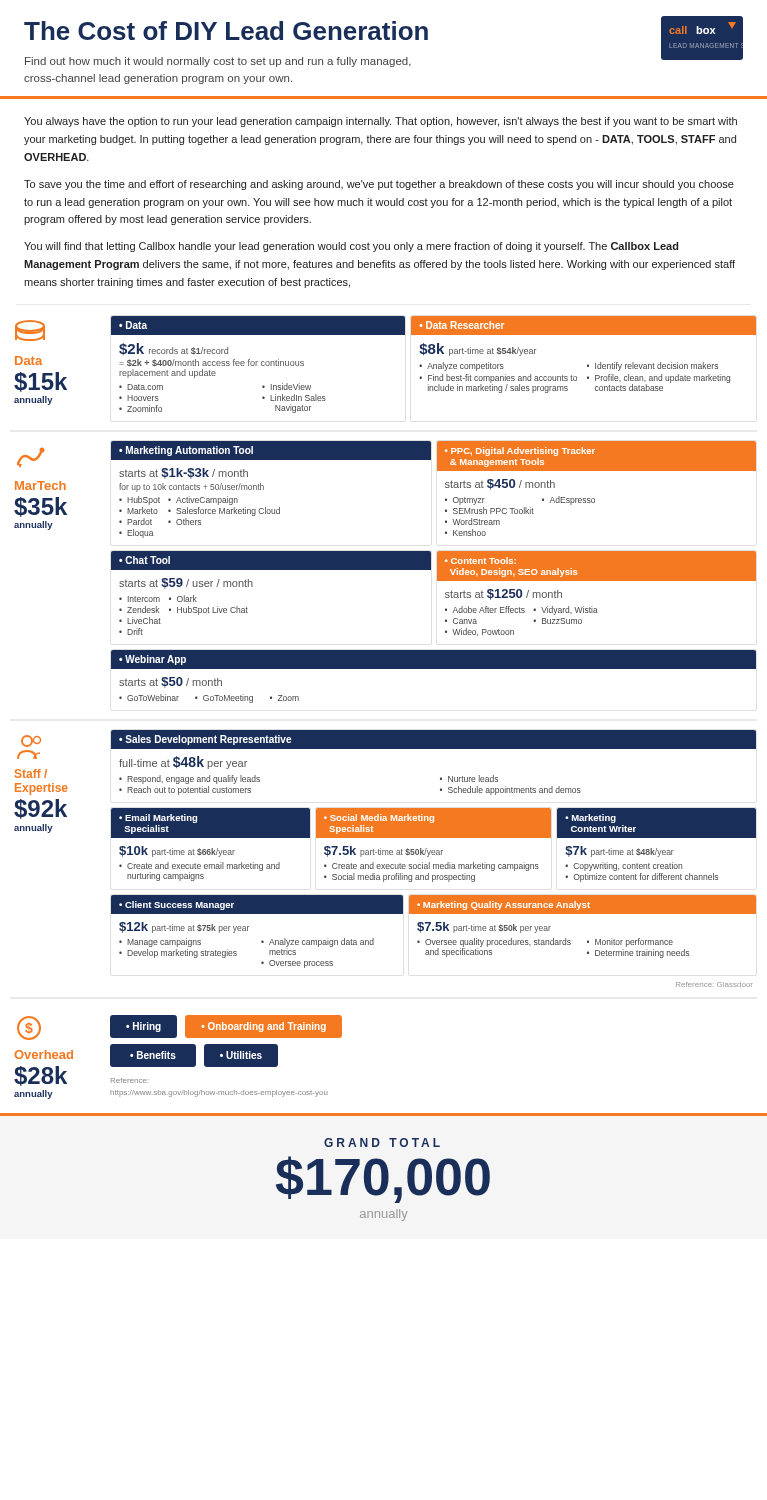
Task: Find the block on this page that starts "• Data Researcher $8k part-time at $54k/year •Analyze"
Action: (584, 355)
